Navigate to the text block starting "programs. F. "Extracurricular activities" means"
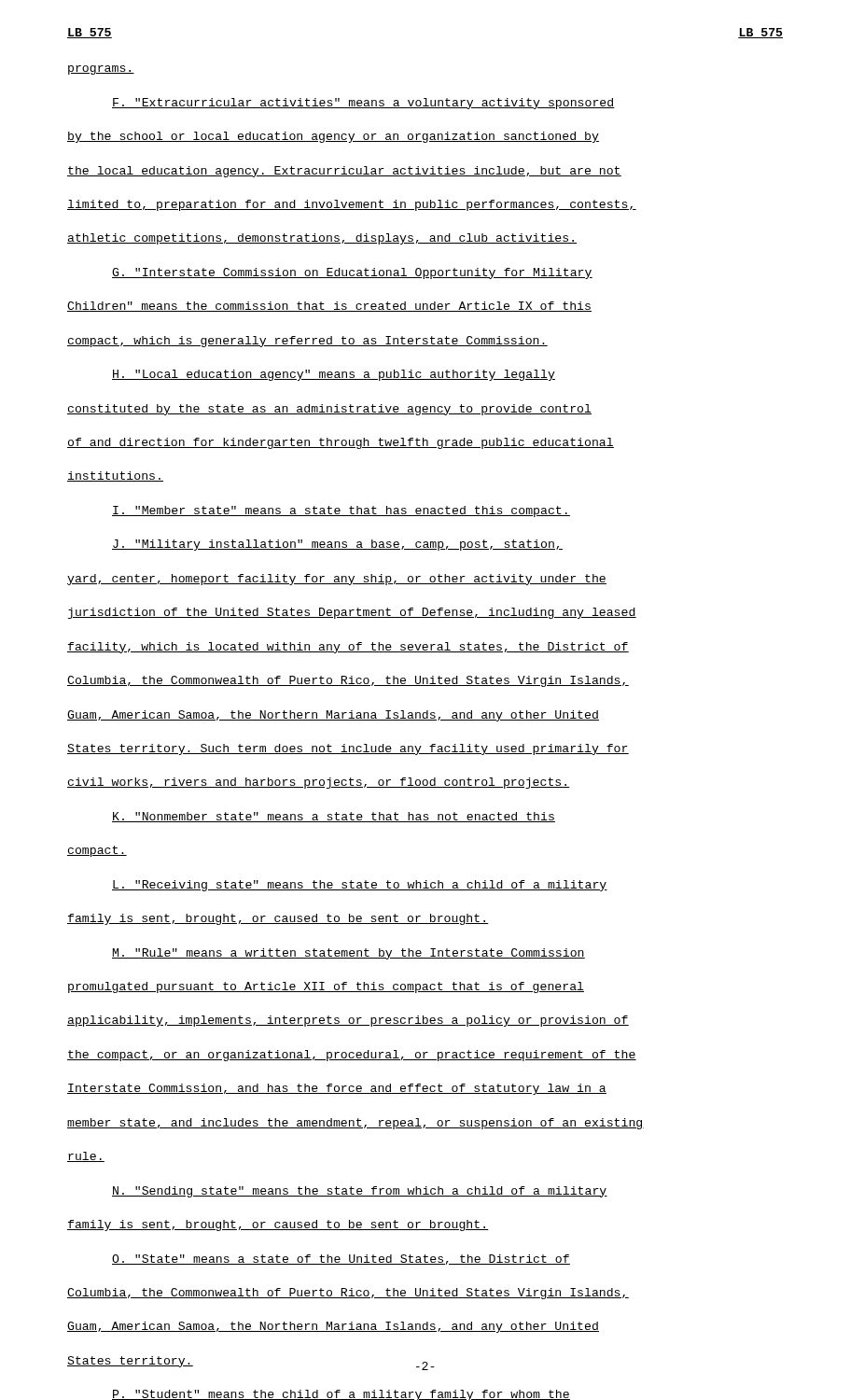The width and height of the screenshot is (850, 1400). pos(425,730)
